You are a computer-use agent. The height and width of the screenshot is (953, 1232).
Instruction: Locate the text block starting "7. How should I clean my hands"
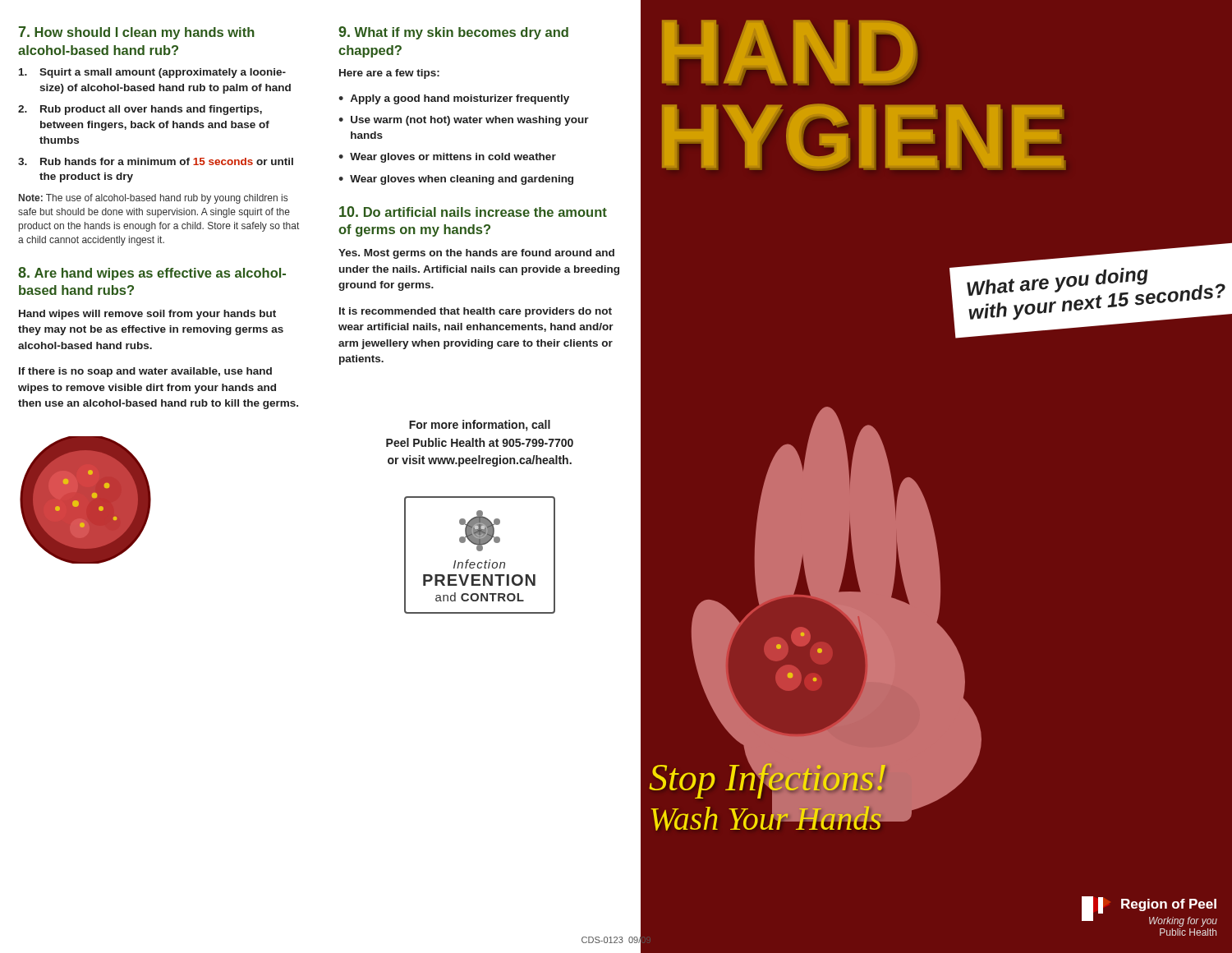pyautogui.click(x=159, y=41)
